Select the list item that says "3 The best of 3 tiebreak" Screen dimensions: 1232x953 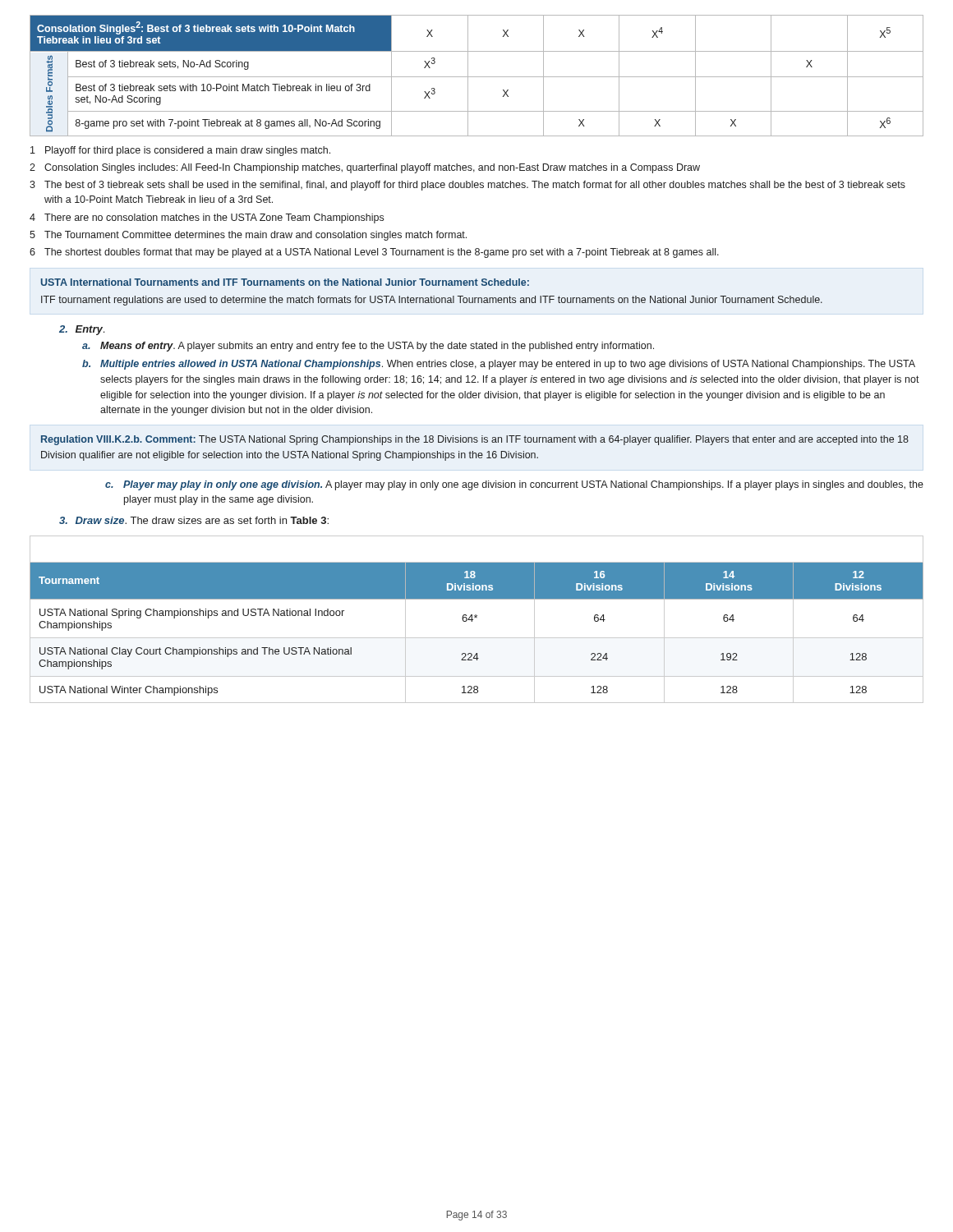(x=476, y=193)
